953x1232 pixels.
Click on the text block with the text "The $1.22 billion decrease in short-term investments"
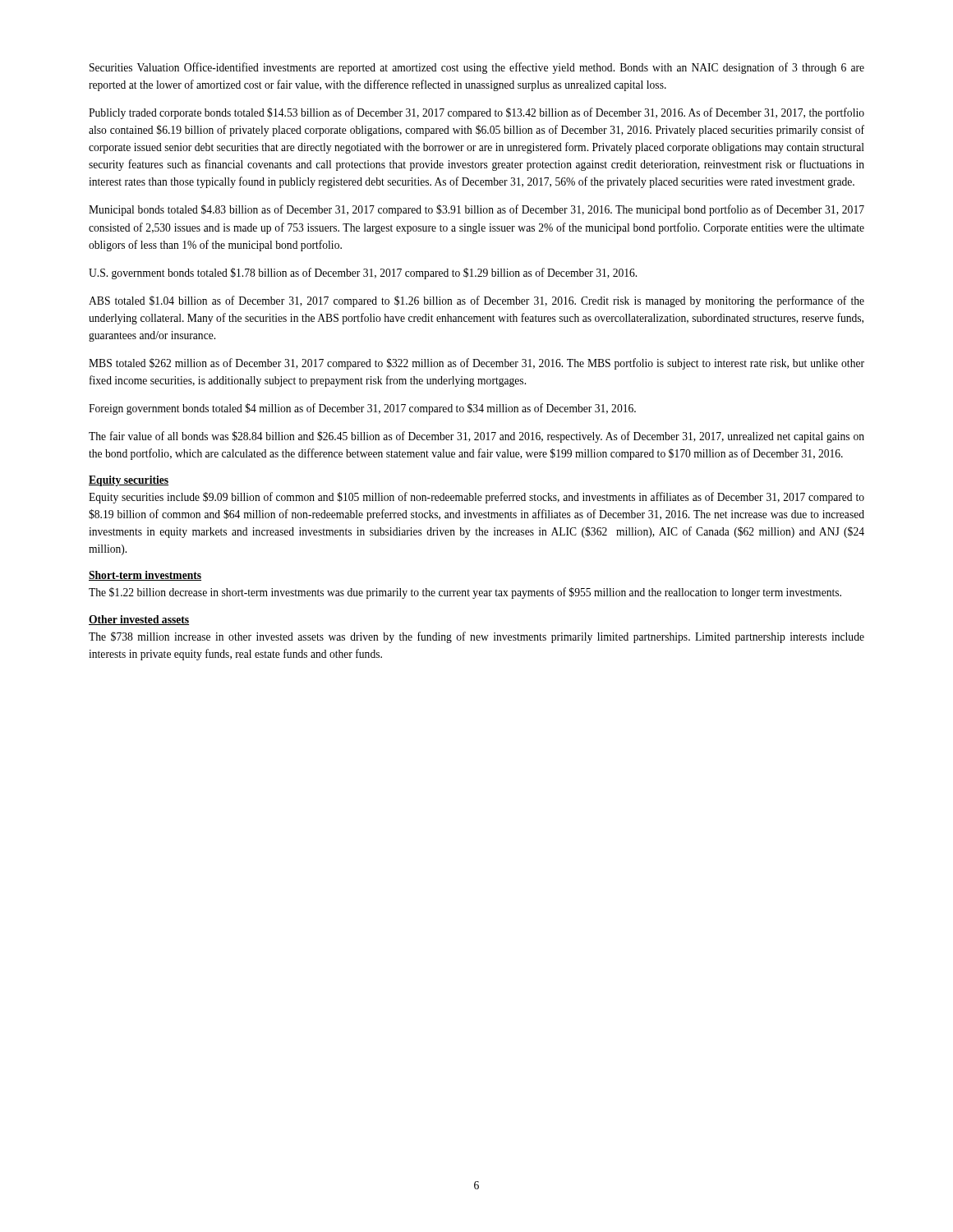point(465,593)
